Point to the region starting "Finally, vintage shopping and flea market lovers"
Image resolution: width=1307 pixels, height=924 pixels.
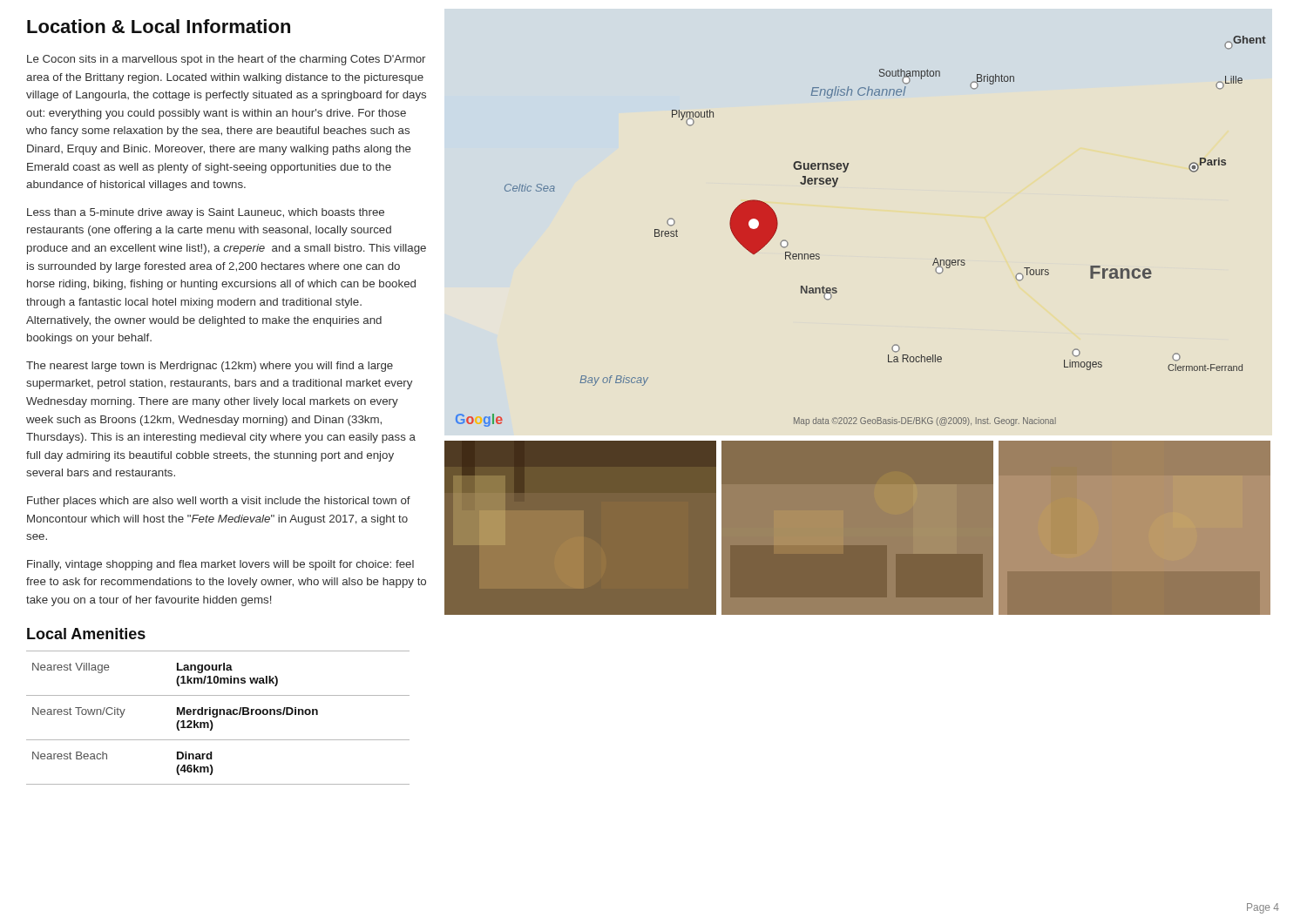[227, 582]
